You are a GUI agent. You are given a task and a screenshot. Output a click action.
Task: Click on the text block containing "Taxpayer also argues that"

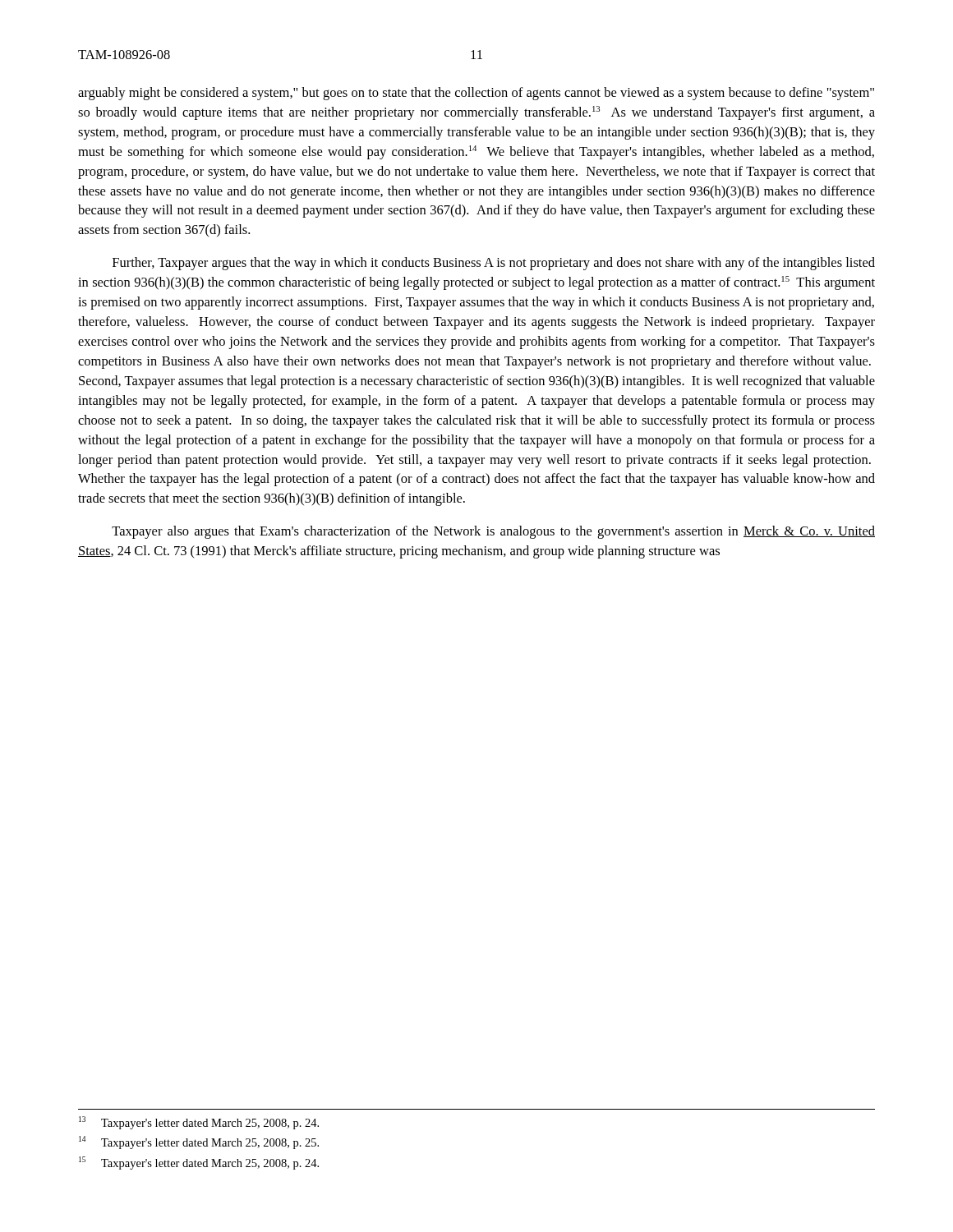[x=476, y=541]
